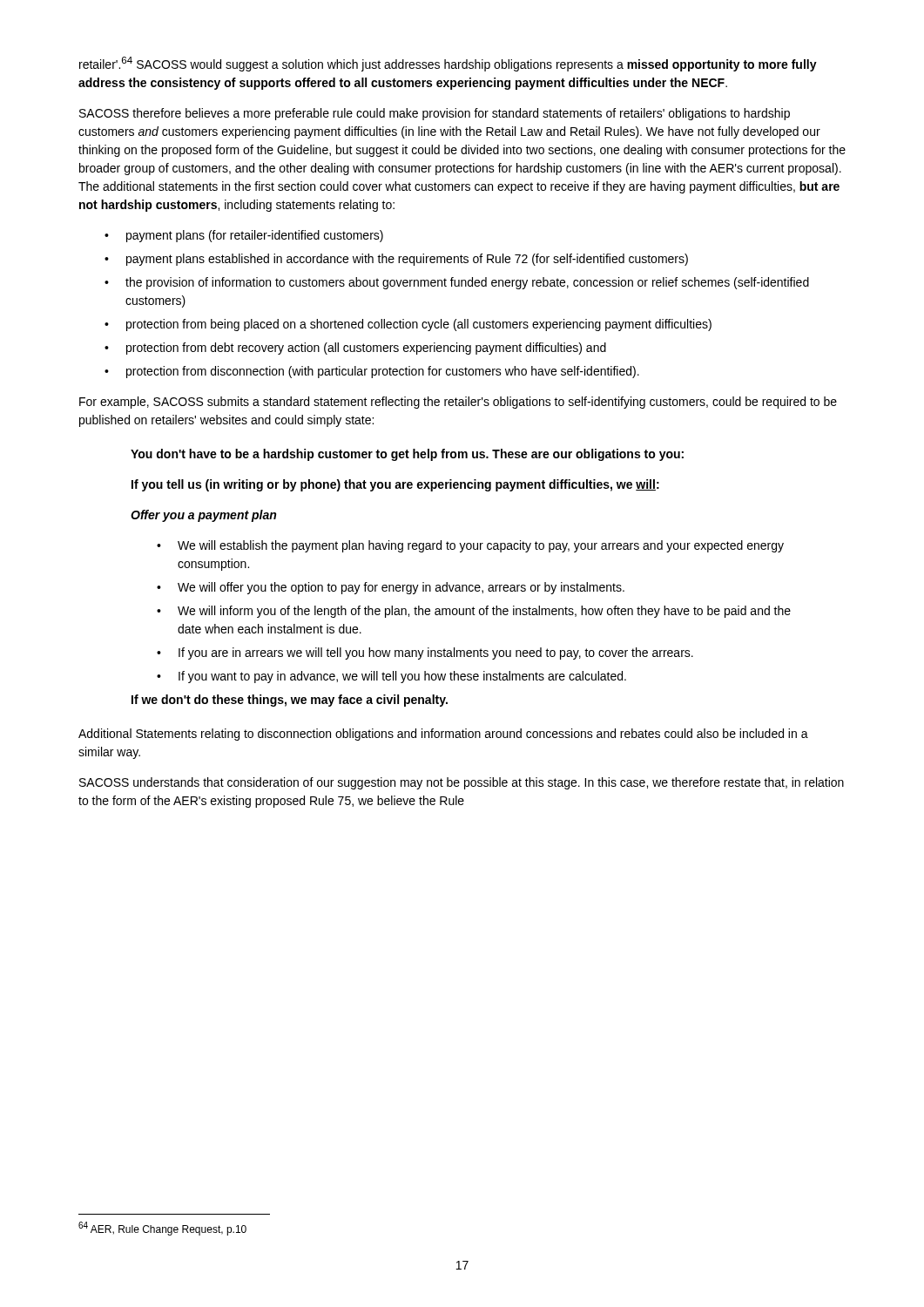Click on the list item that says "• payment plans (for retailer-identified customers)"
Image resolution: width=924 pixels, height=1307 pixels.
tap(244, 235)
